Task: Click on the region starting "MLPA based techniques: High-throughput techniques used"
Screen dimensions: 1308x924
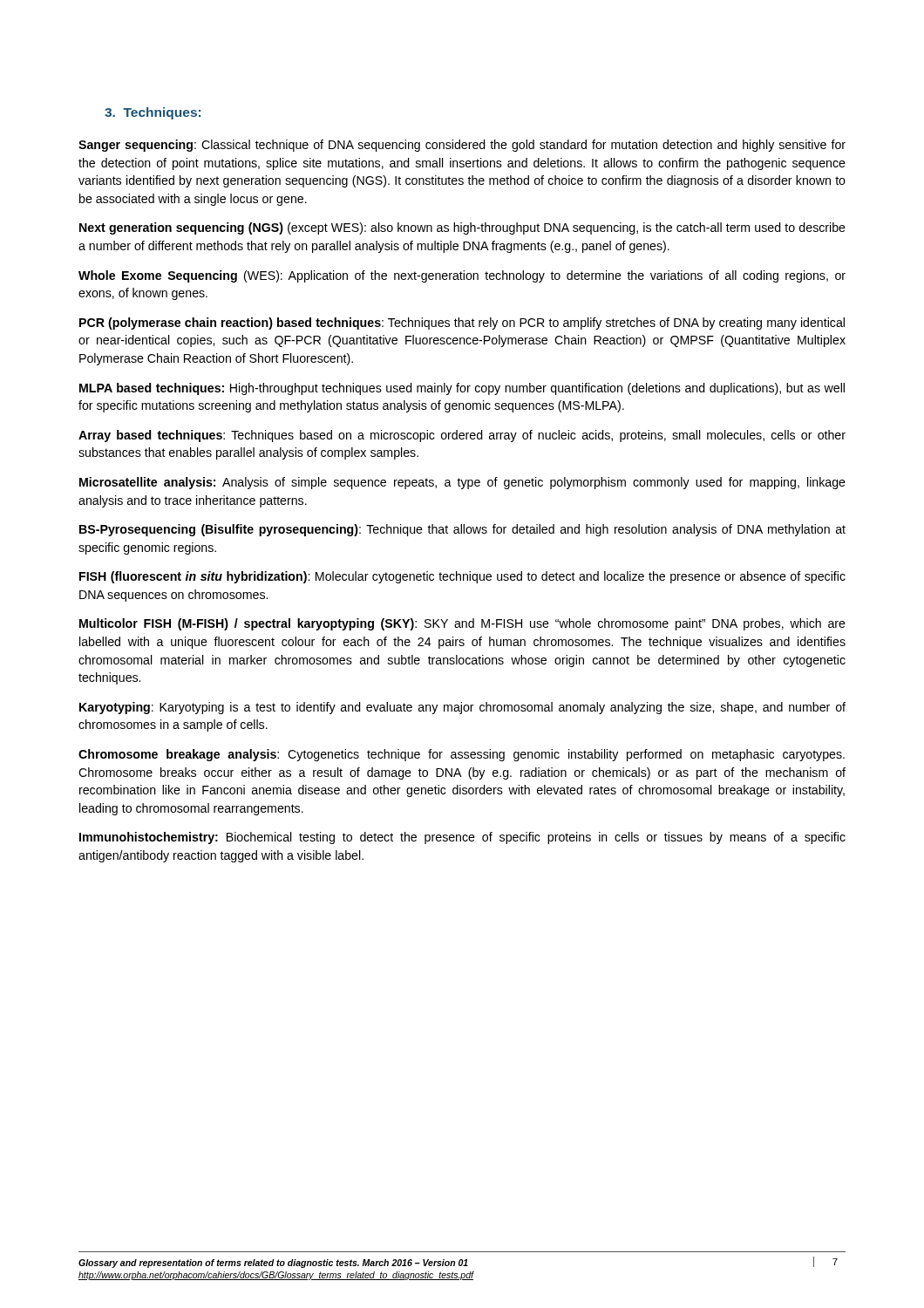Action: coord(462,397)
